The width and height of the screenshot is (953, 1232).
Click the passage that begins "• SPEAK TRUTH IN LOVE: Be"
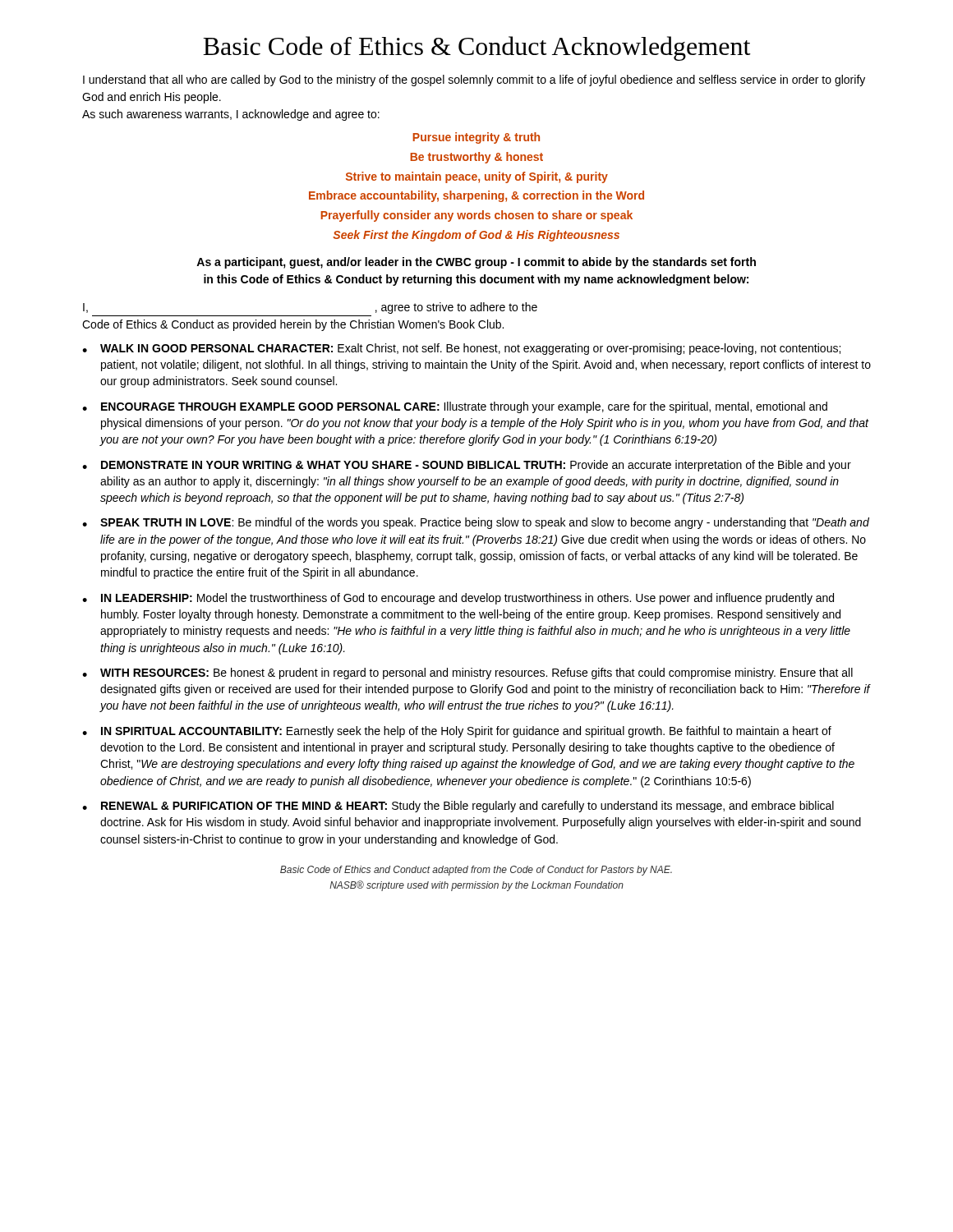(476, 548)
